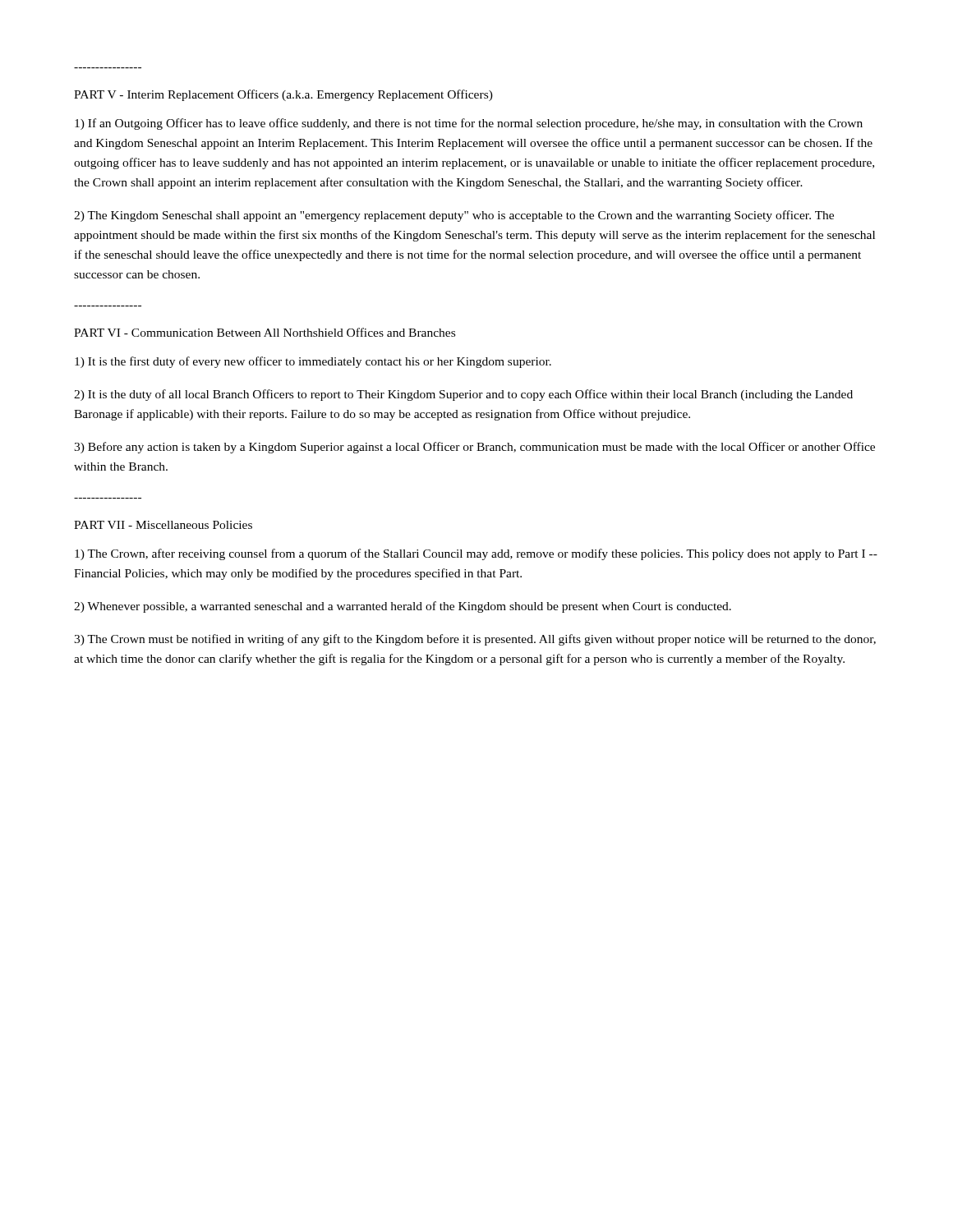
Task: Click on the text block with the text "3) Before any action is taken by"
Action: pos(475,456)
